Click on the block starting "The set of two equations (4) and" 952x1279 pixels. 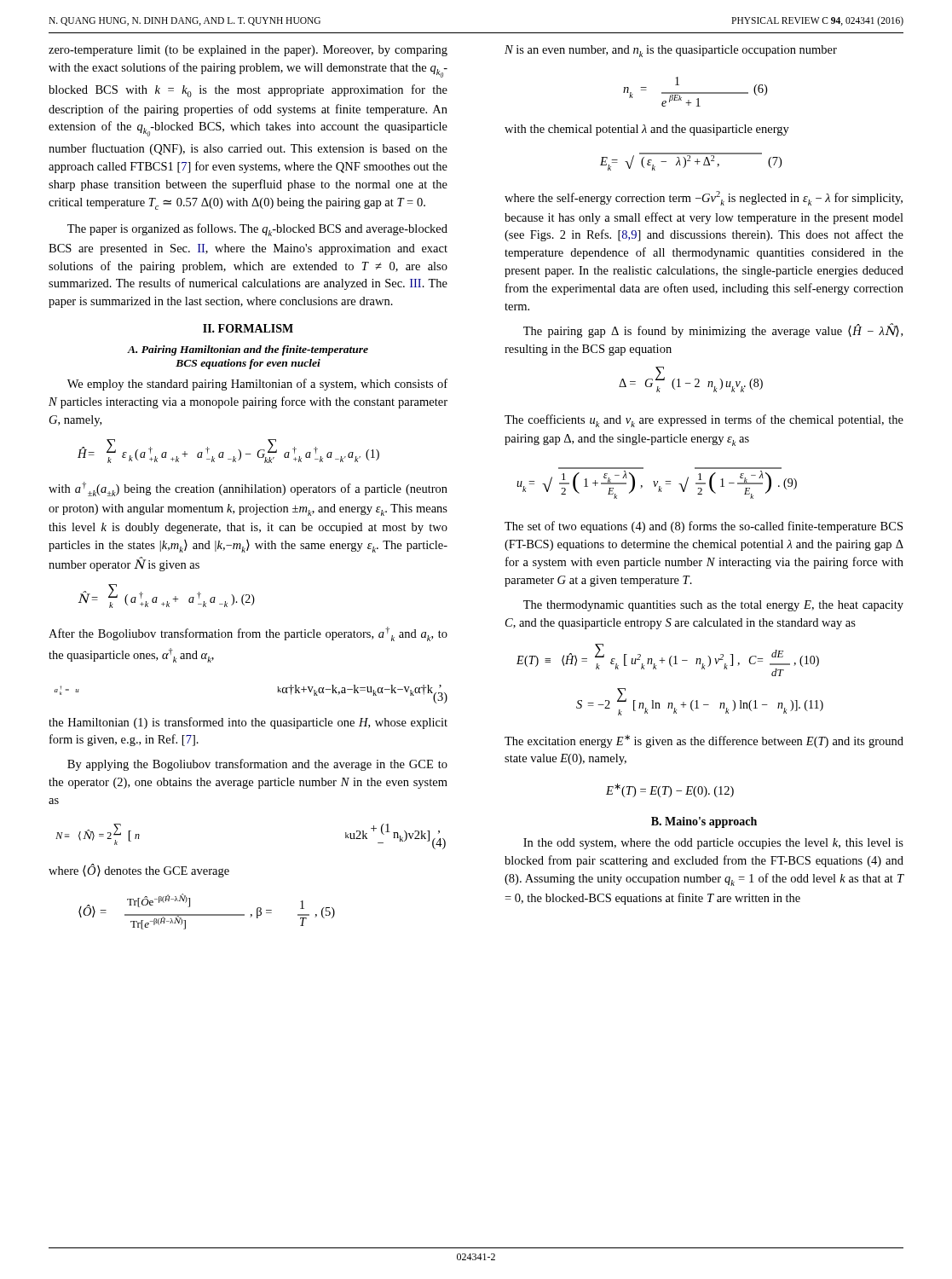coord(704,553)
